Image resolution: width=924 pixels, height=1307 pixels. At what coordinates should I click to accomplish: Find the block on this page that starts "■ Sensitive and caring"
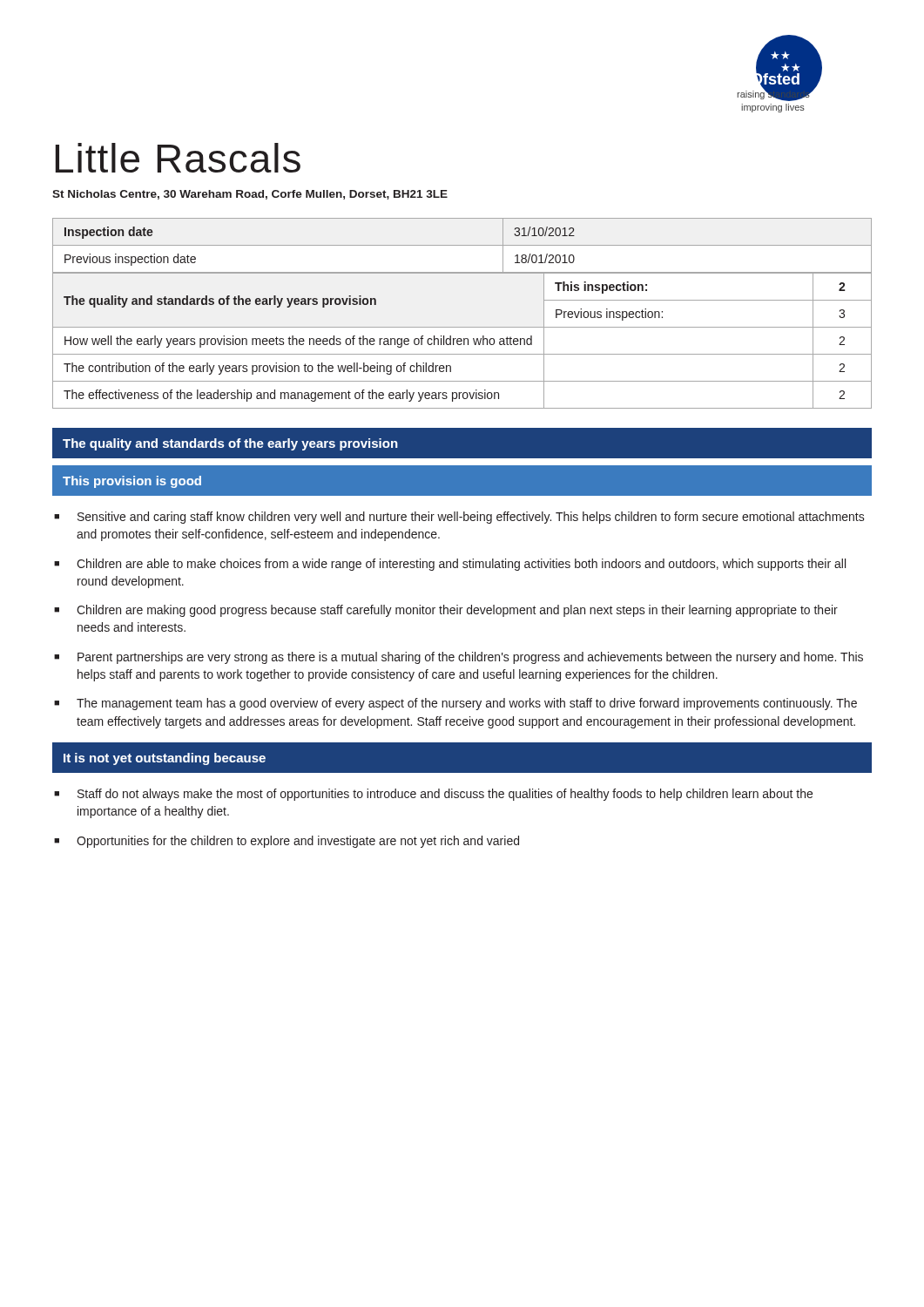[x=459, y=526]
